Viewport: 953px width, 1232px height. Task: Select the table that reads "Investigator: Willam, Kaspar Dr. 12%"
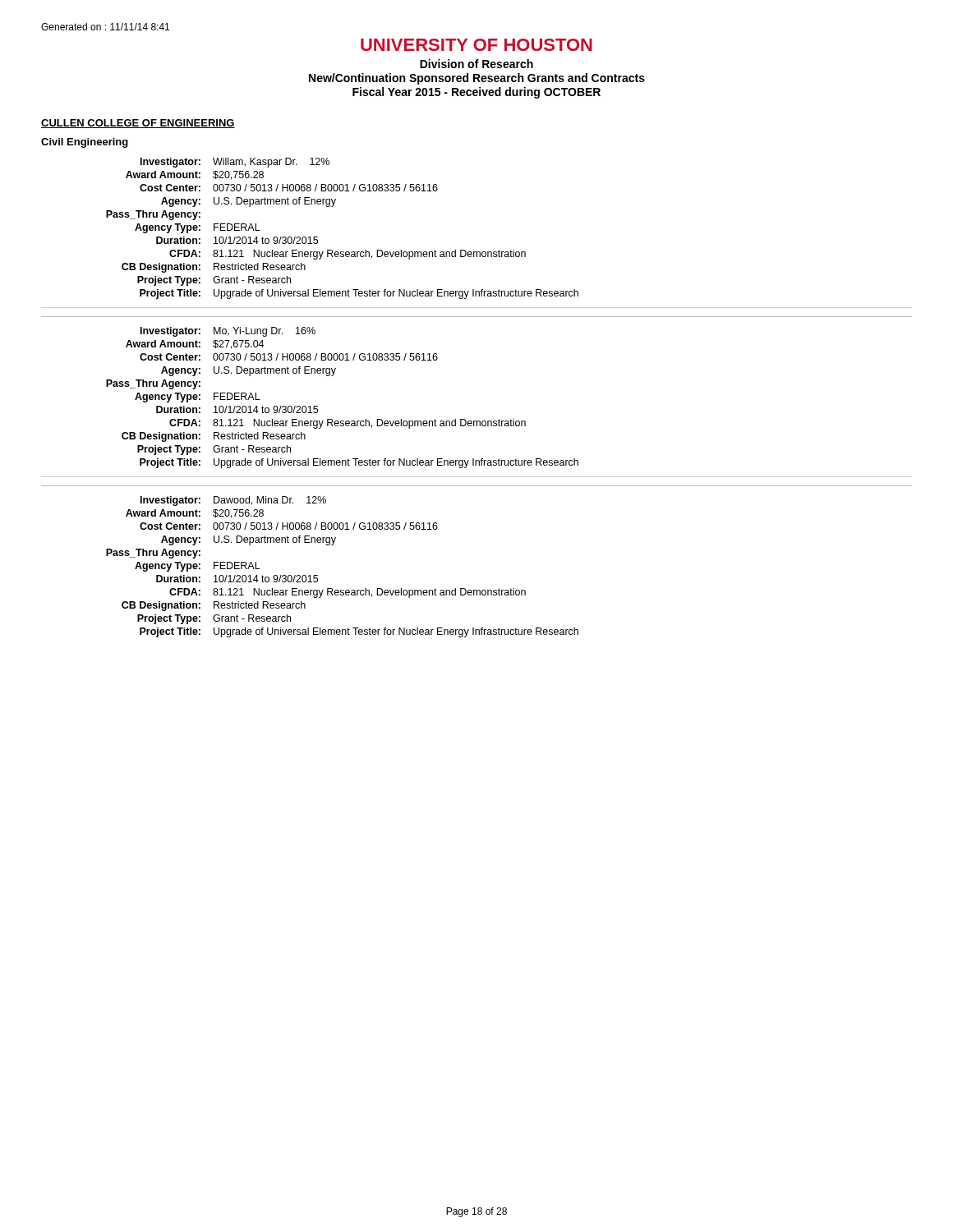[x=476, y=232]
